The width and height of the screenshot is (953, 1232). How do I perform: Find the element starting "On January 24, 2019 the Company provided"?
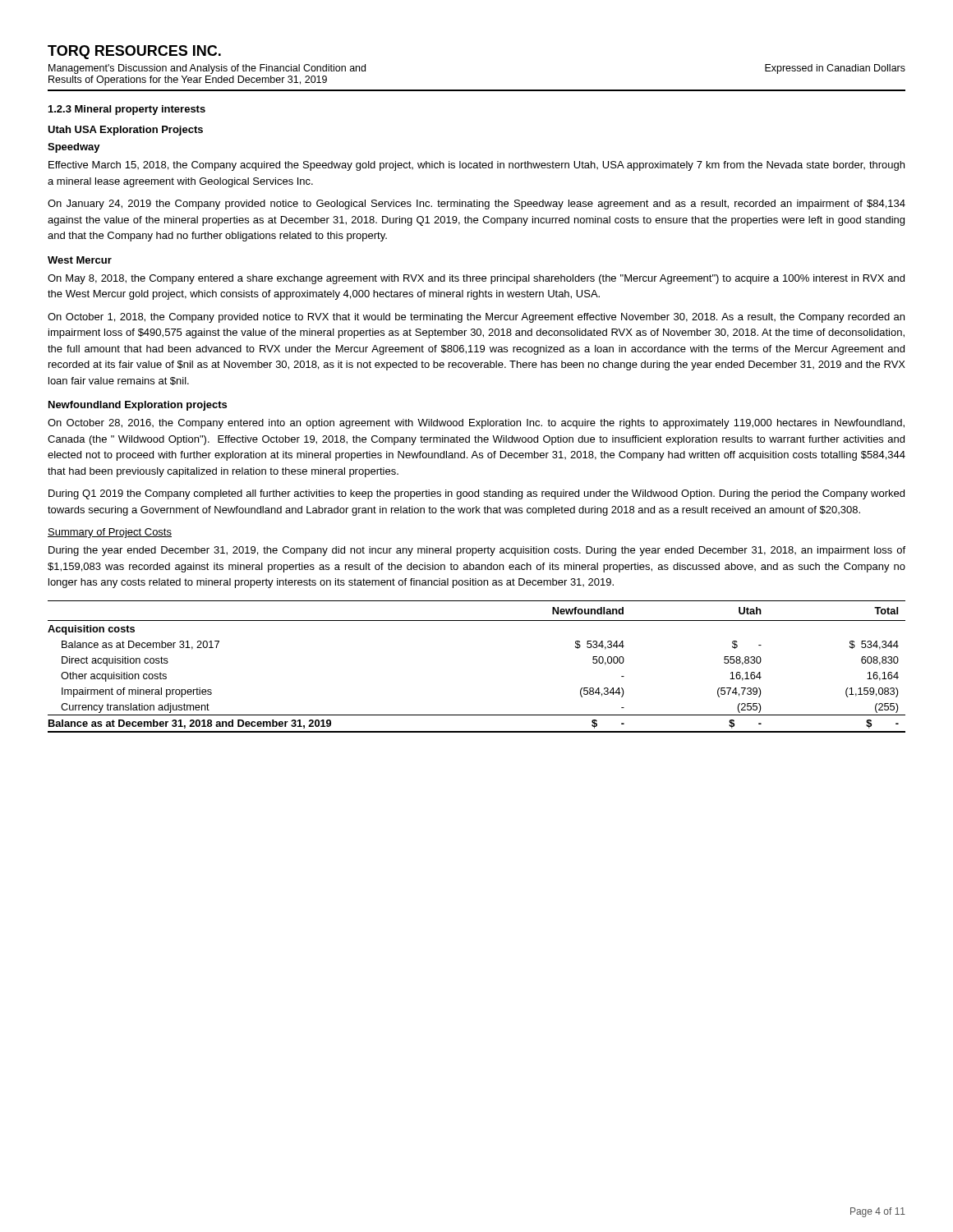476,219
